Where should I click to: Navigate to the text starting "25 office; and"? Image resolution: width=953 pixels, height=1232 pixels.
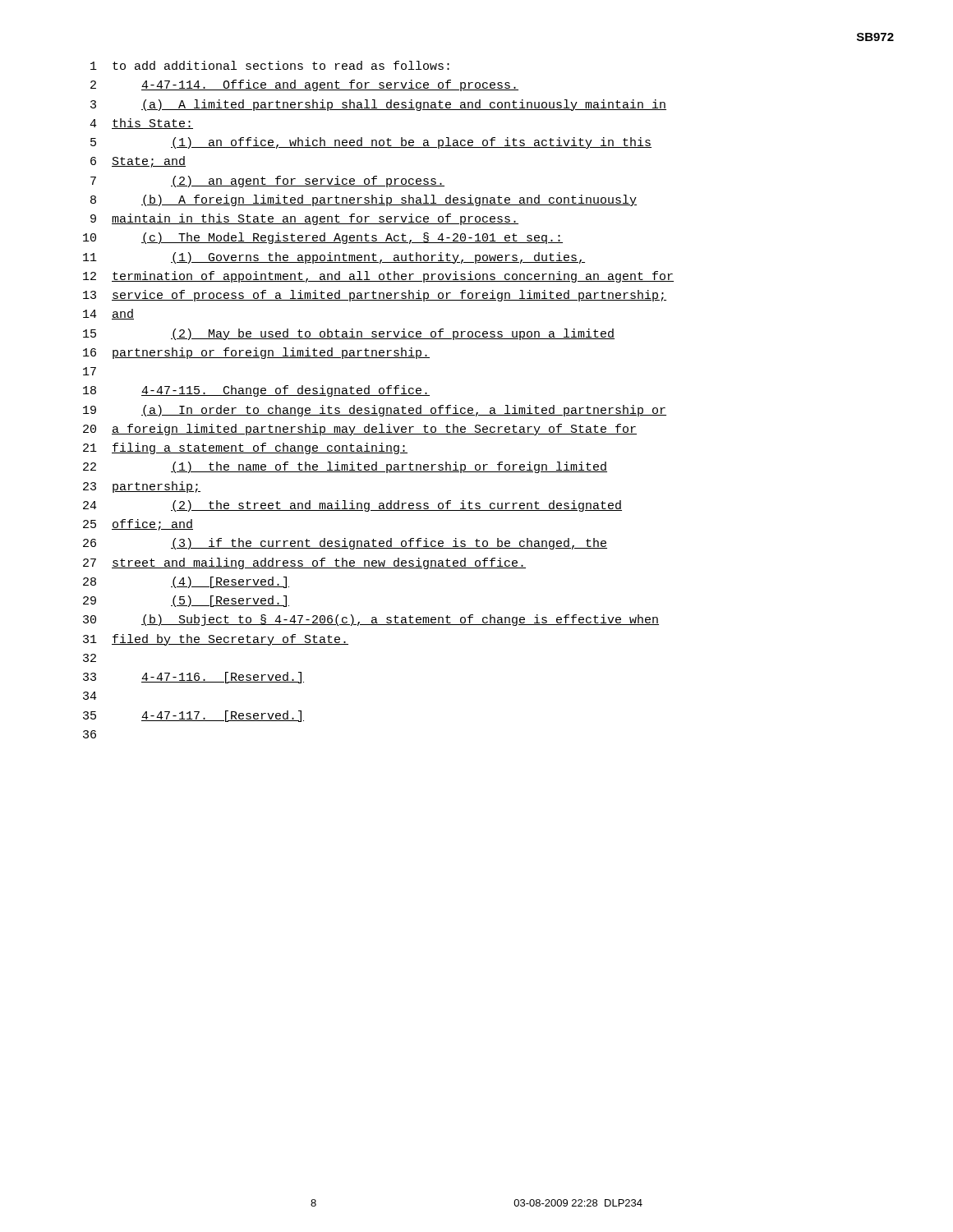coord(138,525)
